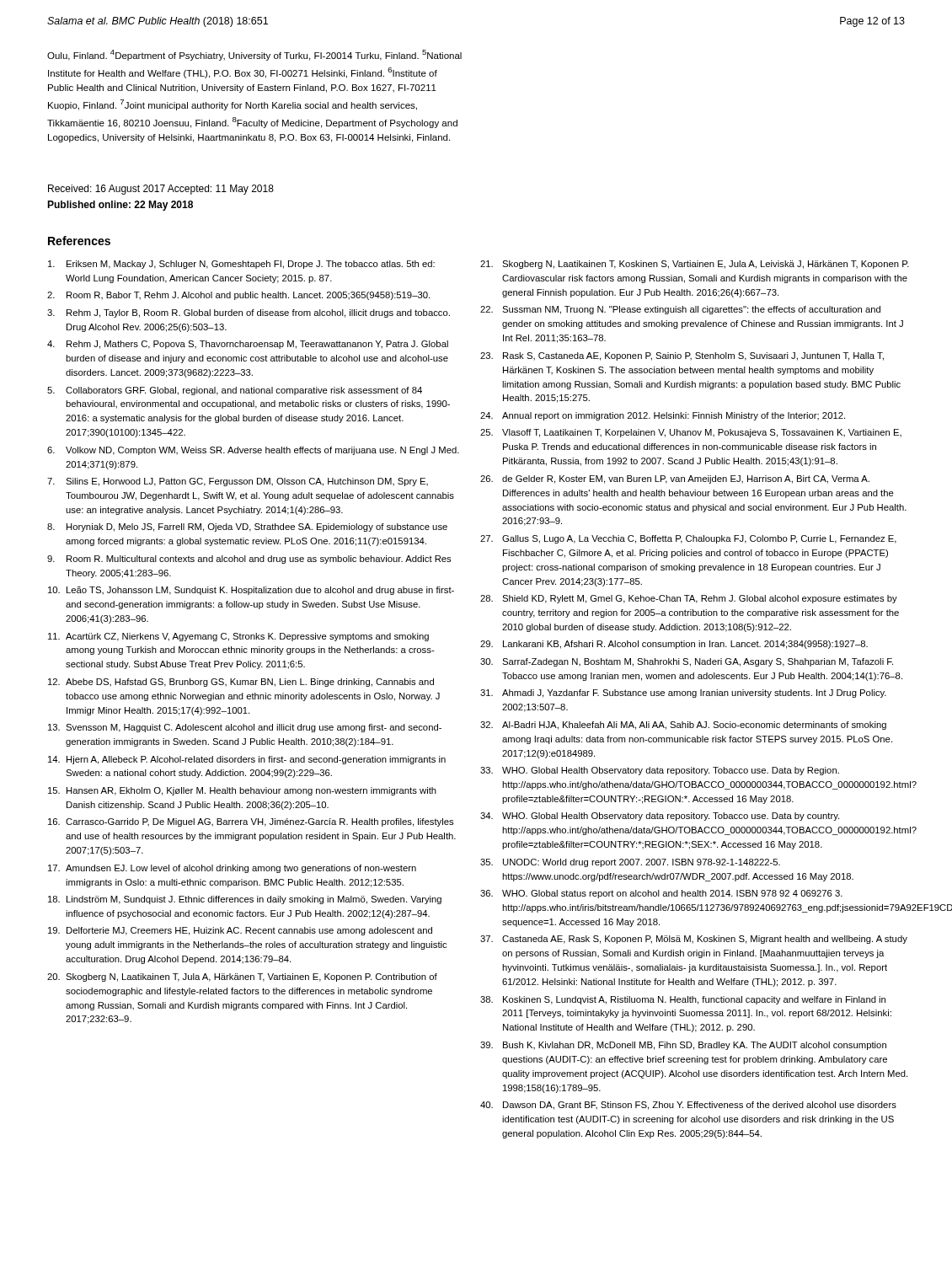Locate the list item that reads "34. WHO. Global Health Observatory"
The image size is (952, 1264).
695,831
